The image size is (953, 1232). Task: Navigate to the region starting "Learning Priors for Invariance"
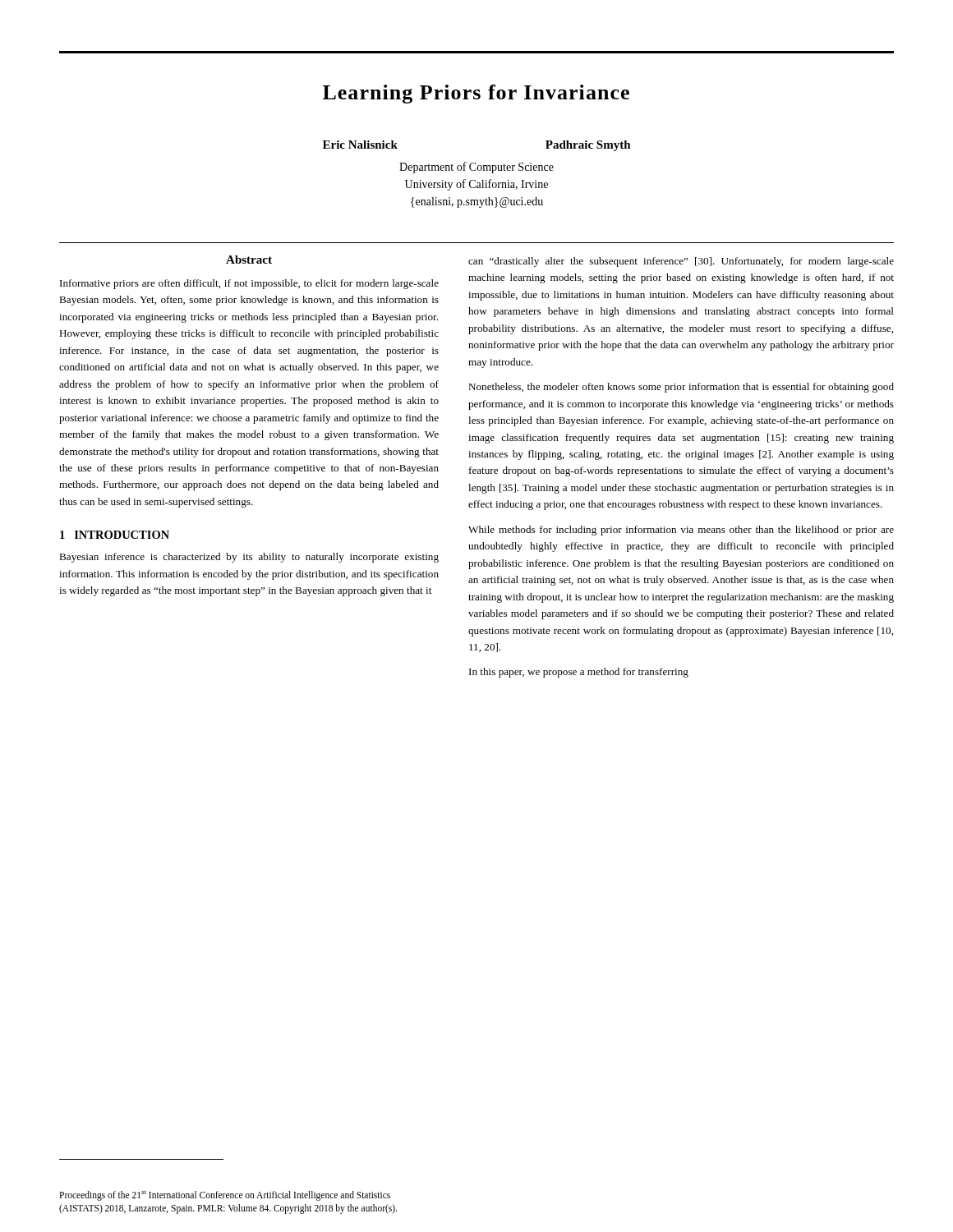(476, 85)
